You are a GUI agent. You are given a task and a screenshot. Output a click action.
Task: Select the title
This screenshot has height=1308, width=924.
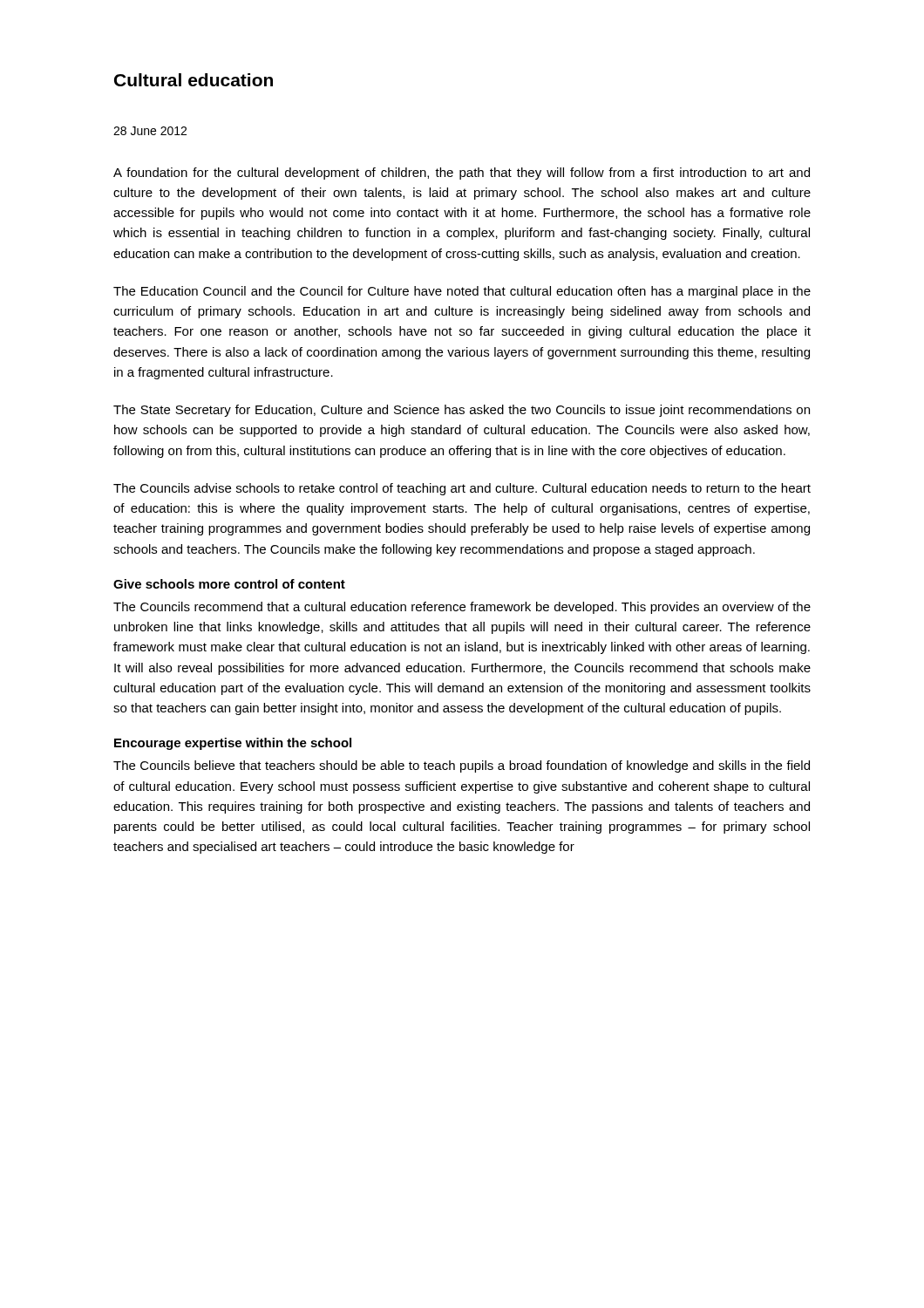[x=194, y=80]
